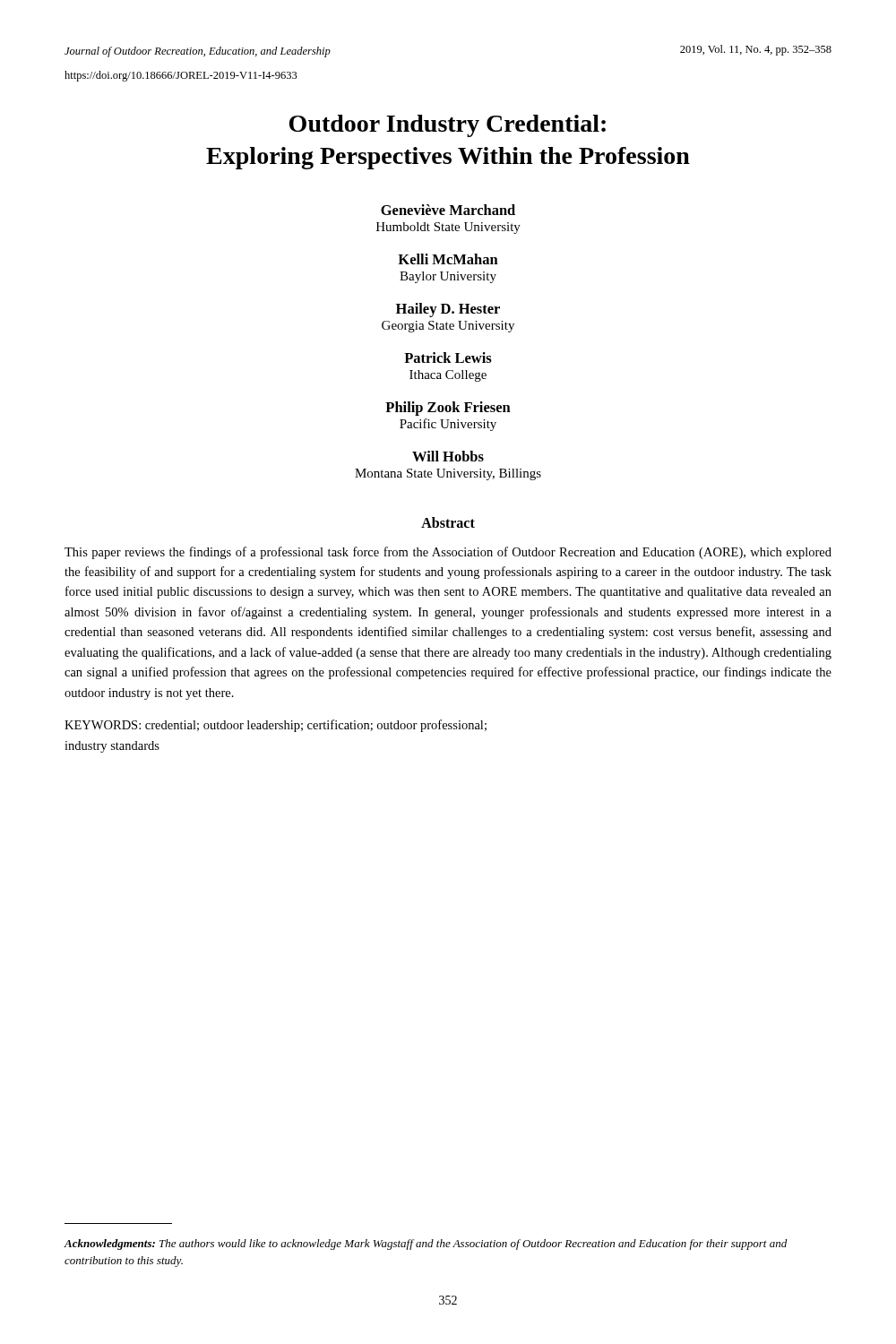Screen dimensions: 1344x896
Task: Locate the region starting "Hailey D. Hester Georgia State University"
Action: (x=448, y=316)
